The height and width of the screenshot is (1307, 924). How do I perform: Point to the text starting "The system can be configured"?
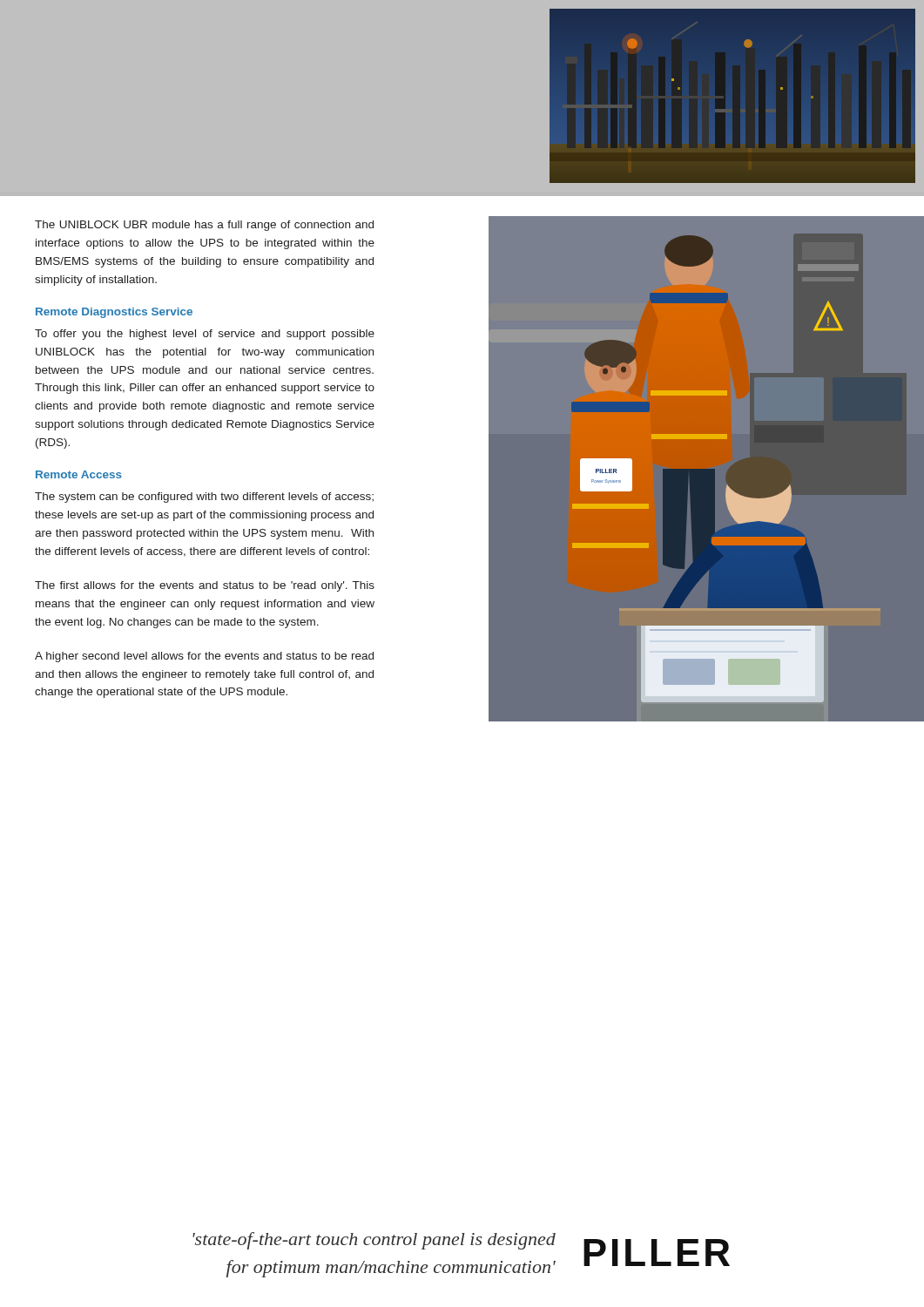click(x=205, y=524)
